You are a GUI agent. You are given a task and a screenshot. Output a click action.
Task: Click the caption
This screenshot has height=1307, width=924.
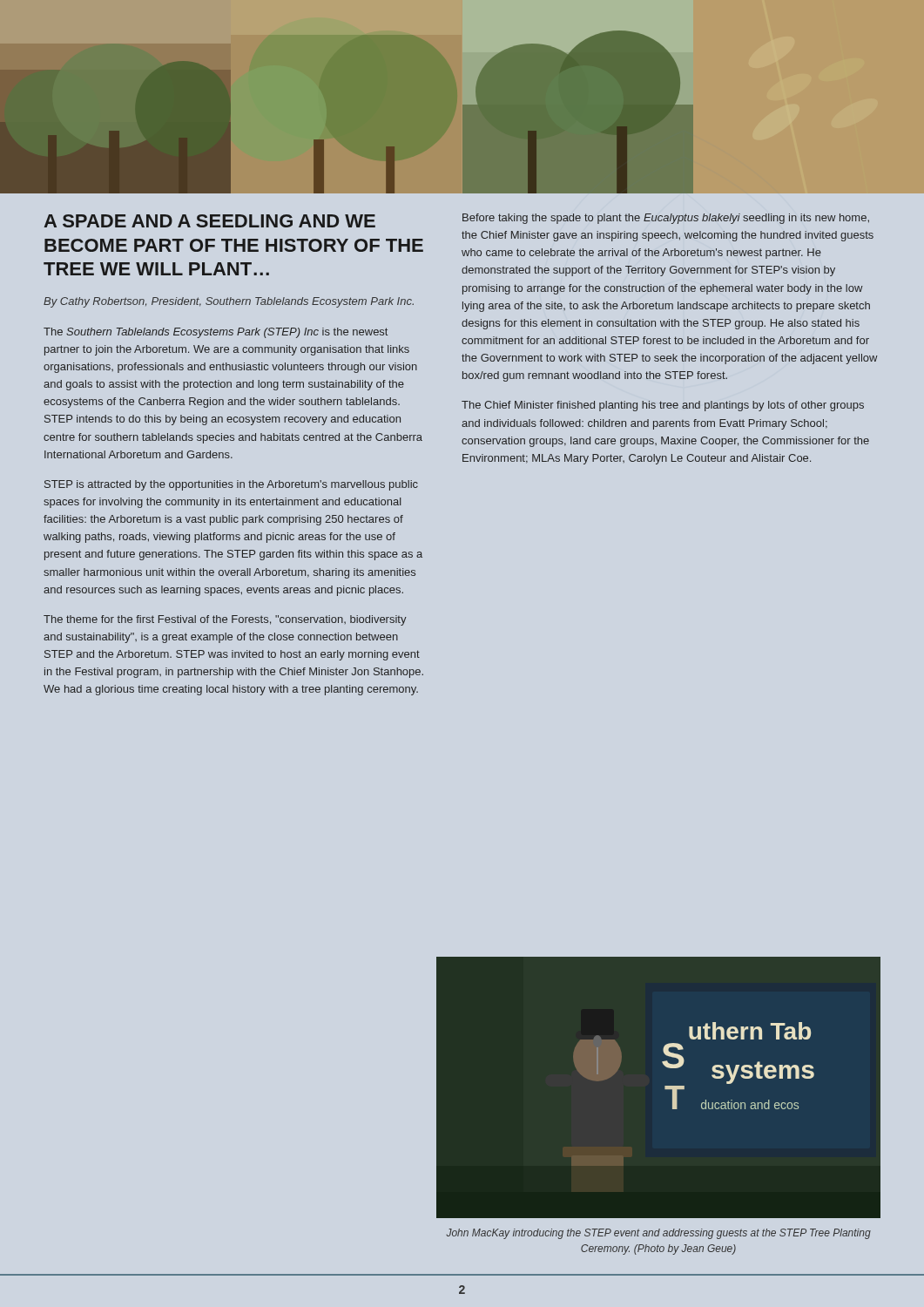(x=658, y=1241)
